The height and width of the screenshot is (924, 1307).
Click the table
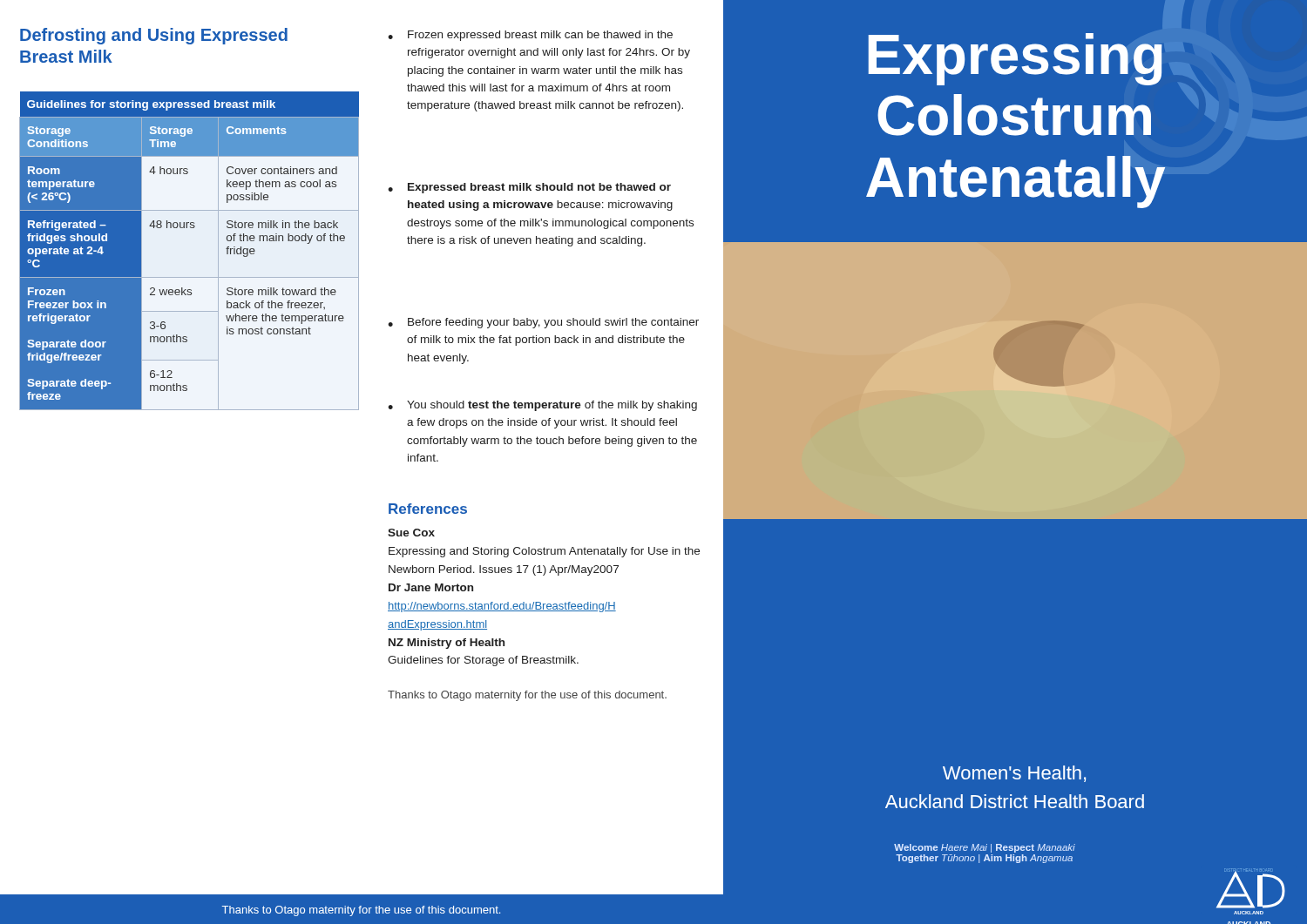(196, 251)
